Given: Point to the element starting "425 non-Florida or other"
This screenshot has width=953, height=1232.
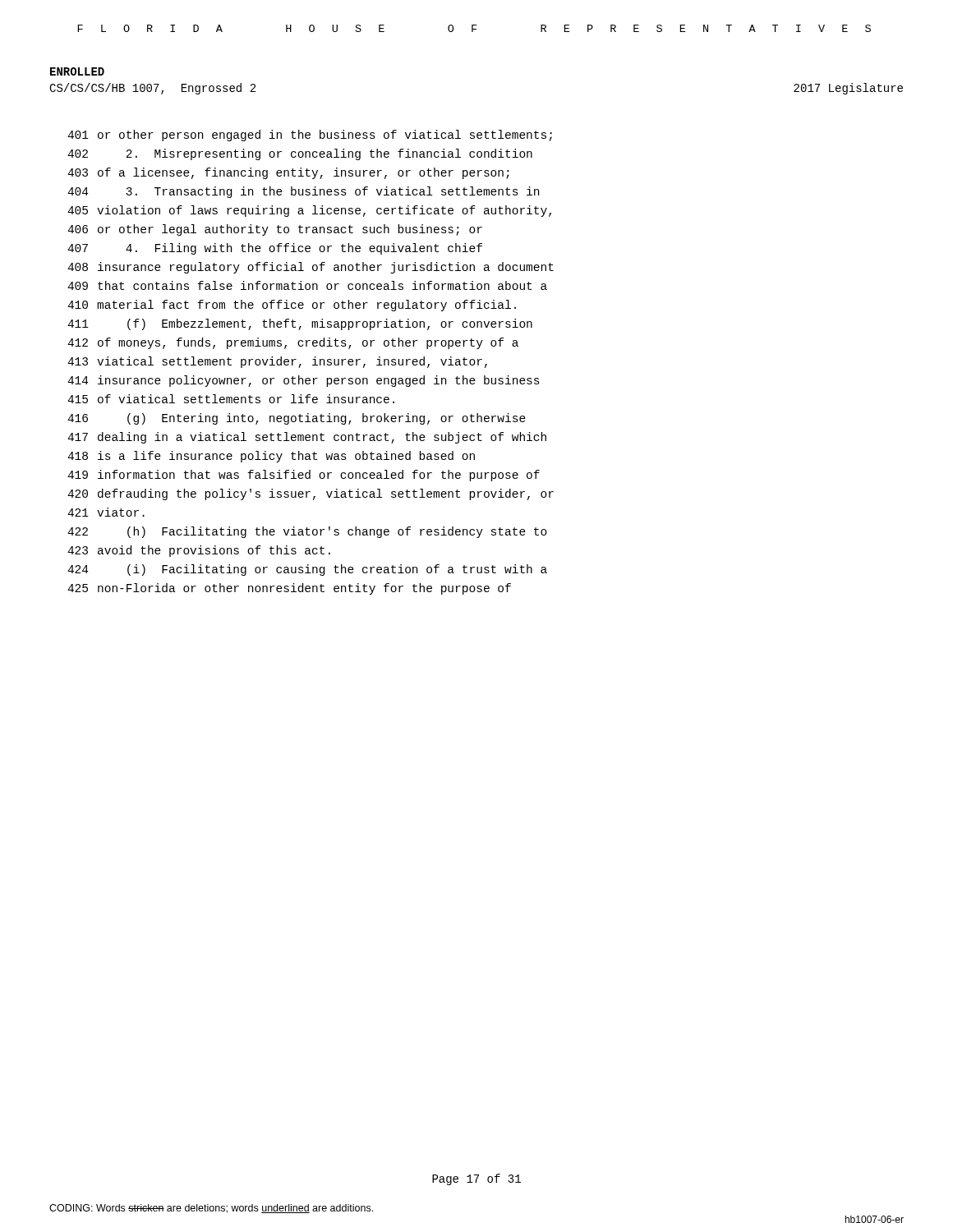Looking at the screenshot, I should (476, 590).
